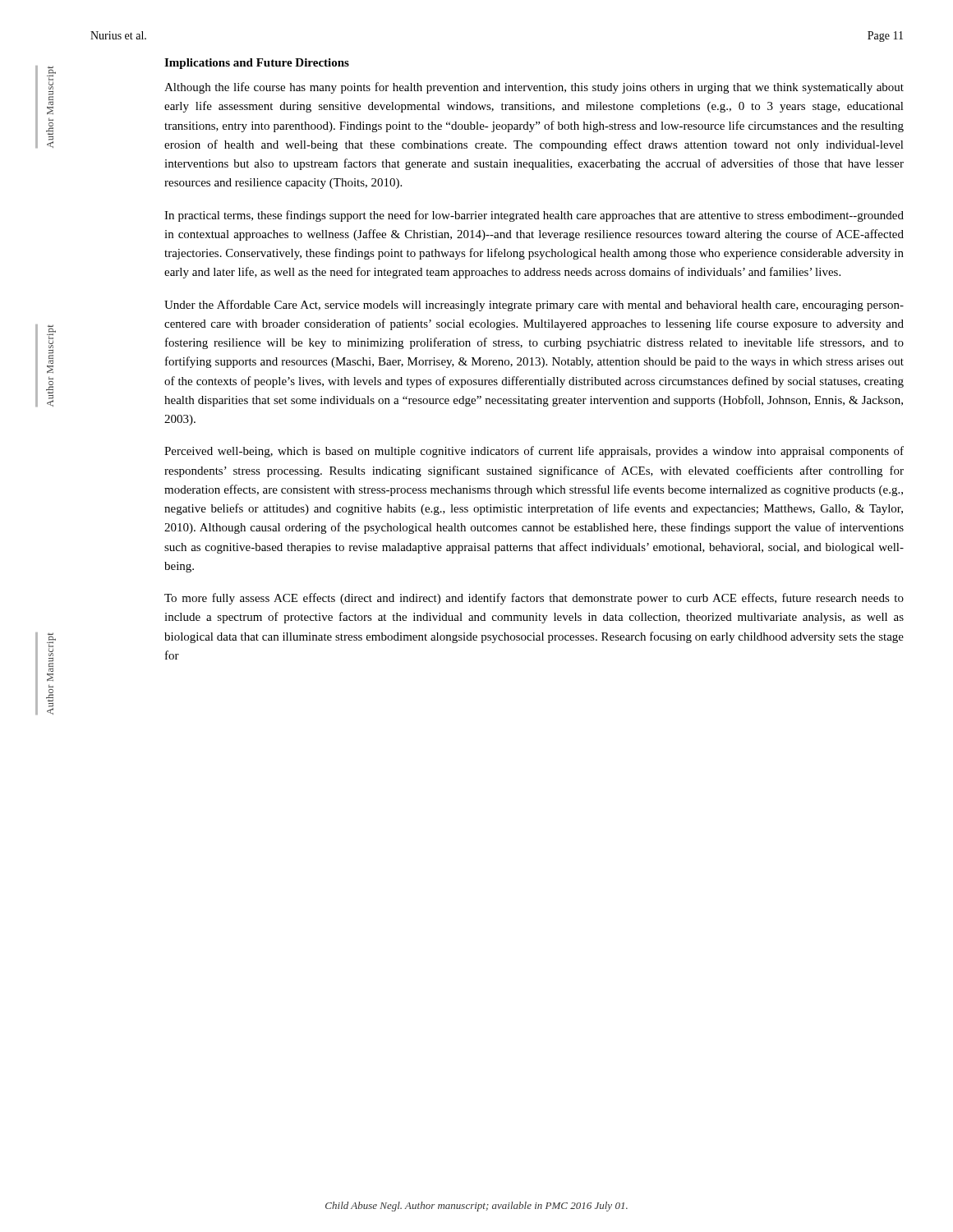The image size is (953, 1232).
Task: Where does it say "Implications and Future Directions"?
Action: coord(257,62)
